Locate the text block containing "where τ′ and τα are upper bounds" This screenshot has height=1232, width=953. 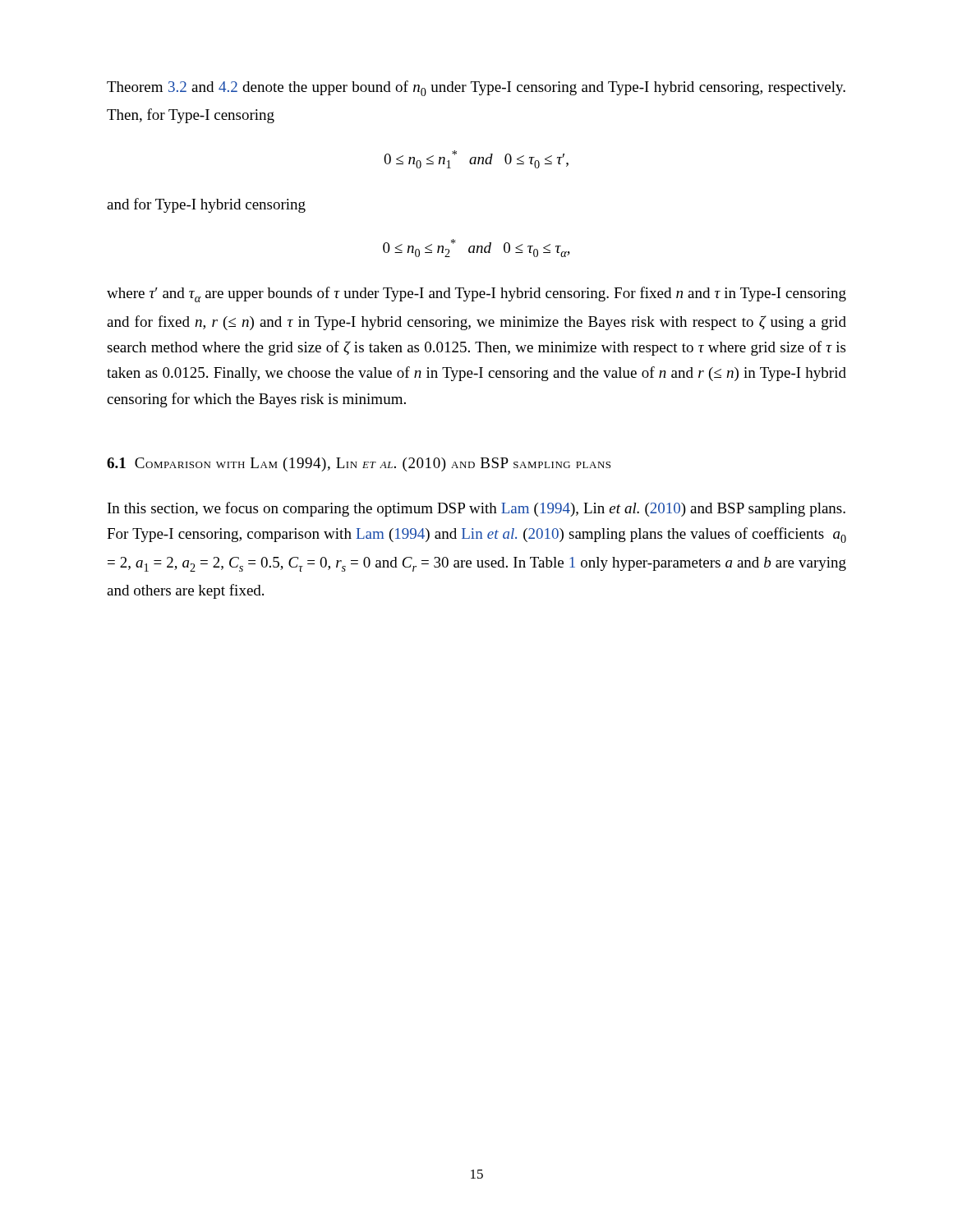click(476, 346)
